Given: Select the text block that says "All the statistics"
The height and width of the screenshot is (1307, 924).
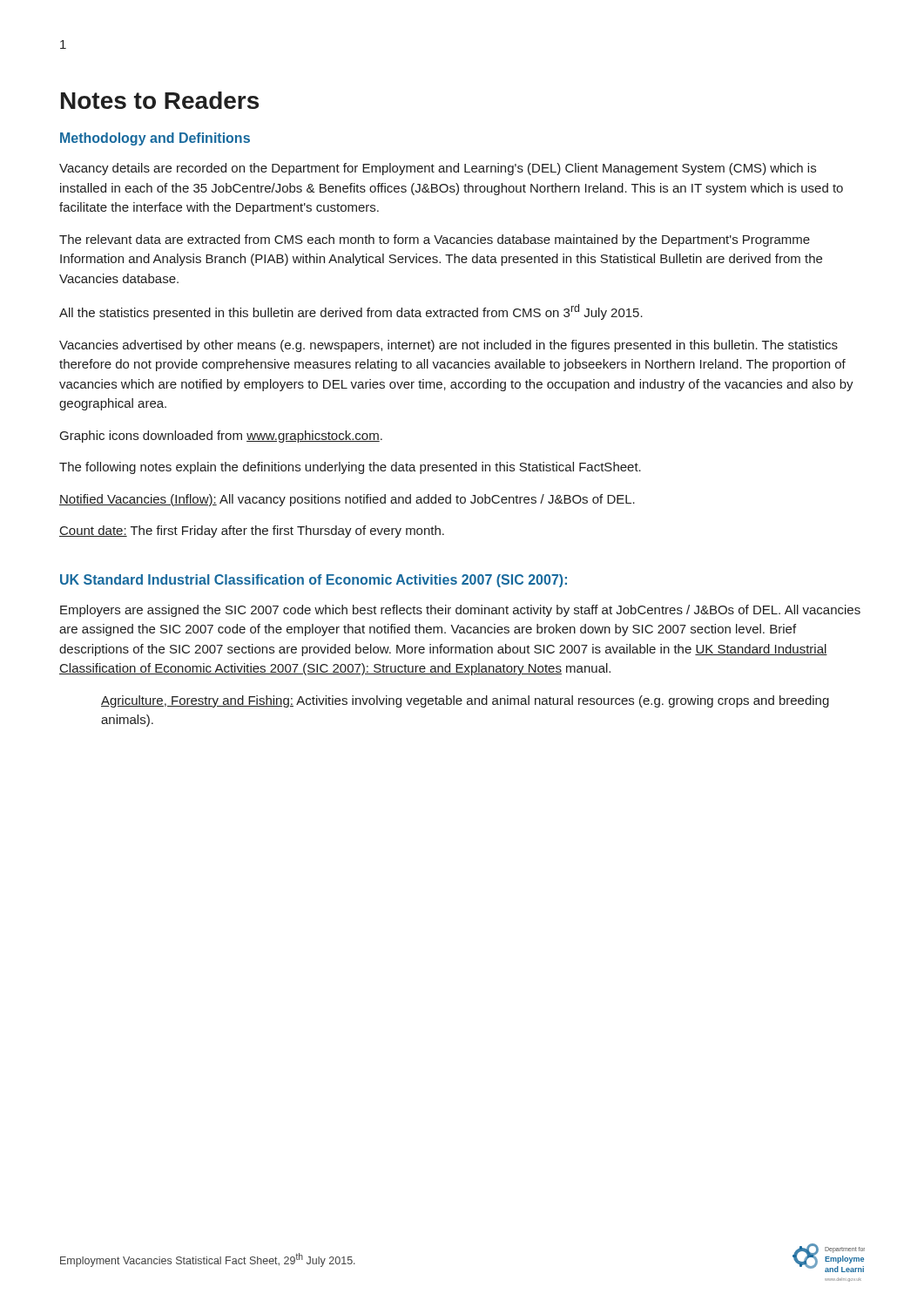Looking at the screenshot, I should (x=351, y=311).
